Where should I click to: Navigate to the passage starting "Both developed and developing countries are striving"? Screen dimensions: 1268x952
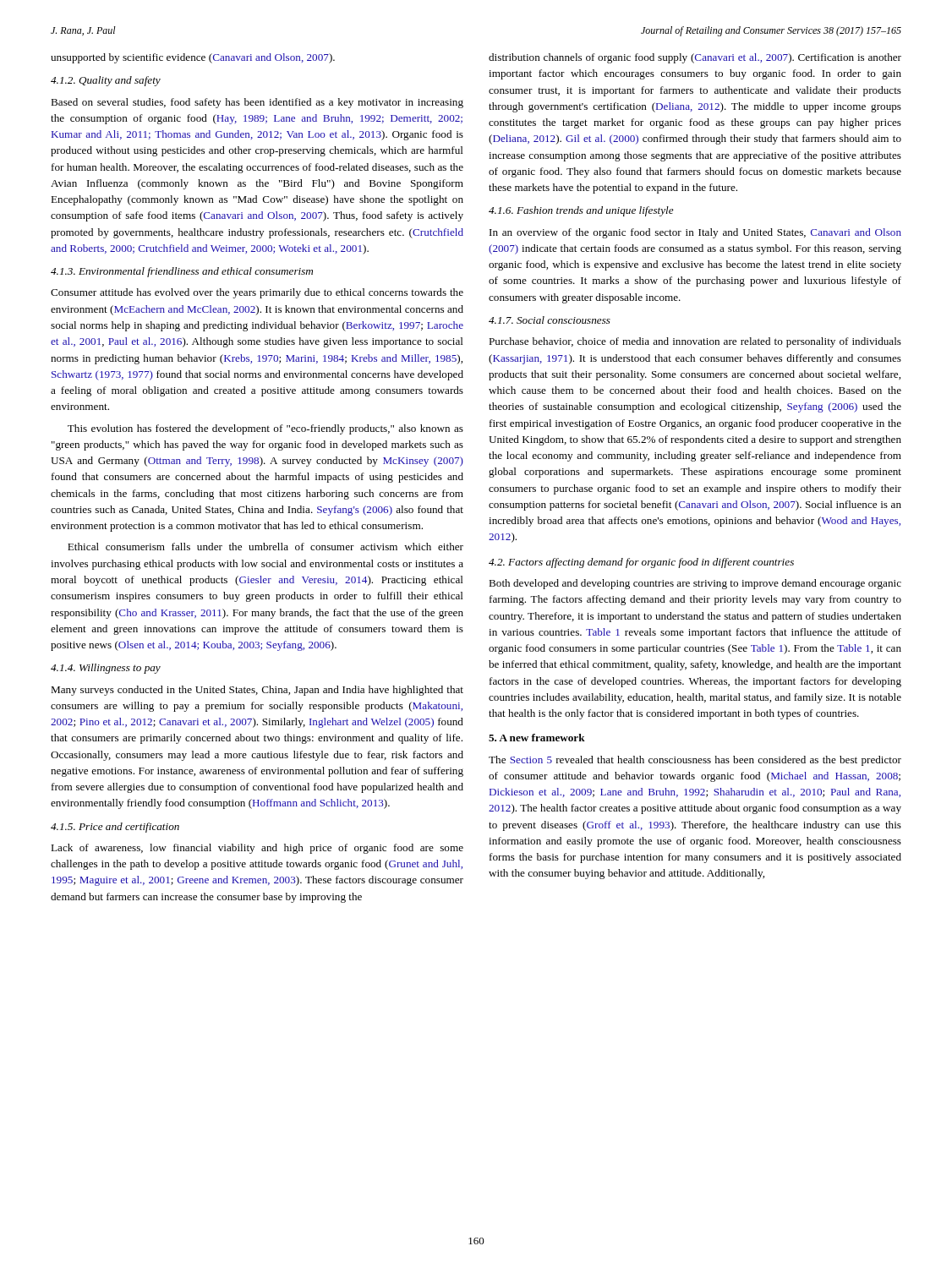(x=695, y=648)
